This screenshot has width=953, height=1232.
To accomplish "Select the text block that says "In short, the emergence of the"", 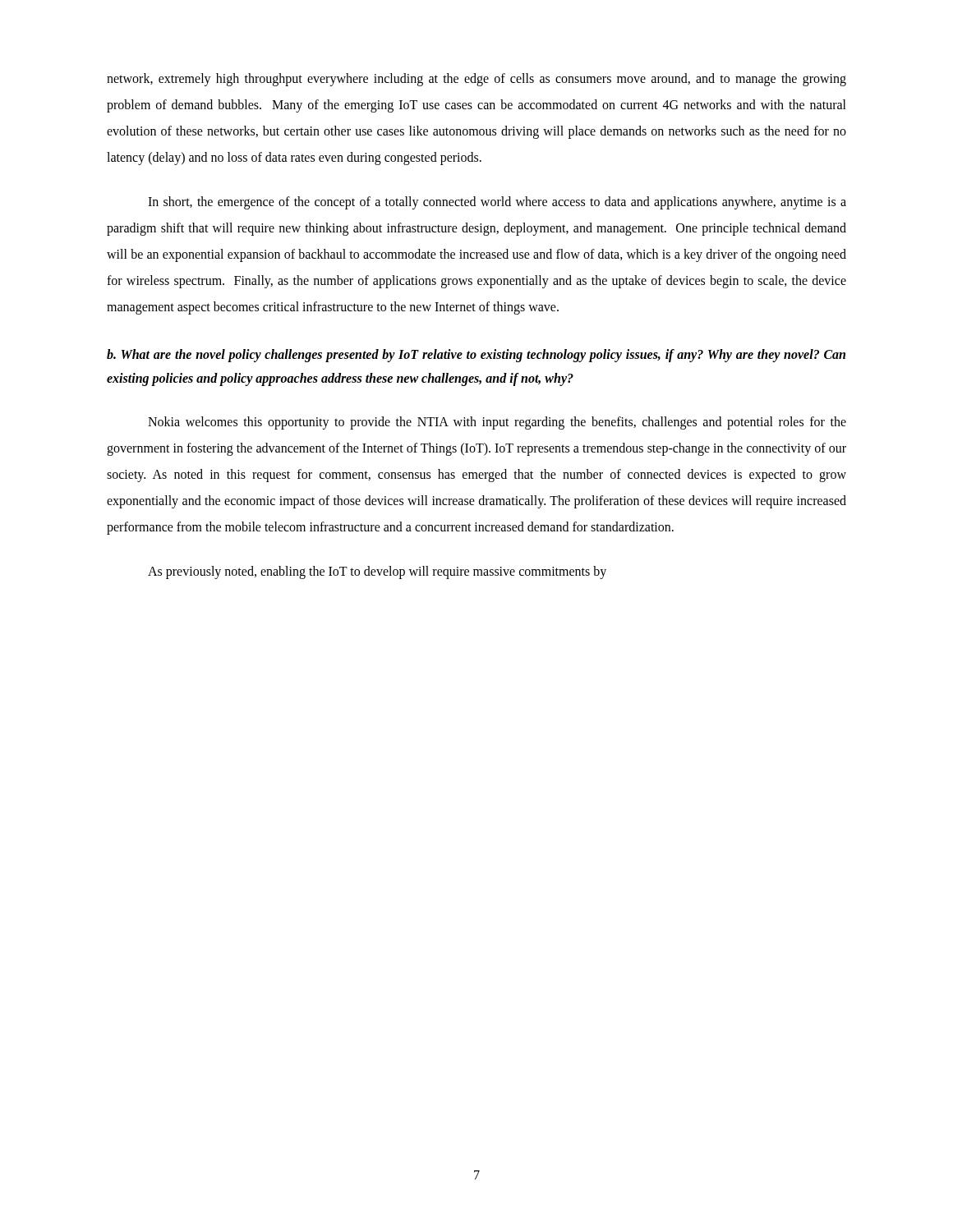I will coord(476,254).
